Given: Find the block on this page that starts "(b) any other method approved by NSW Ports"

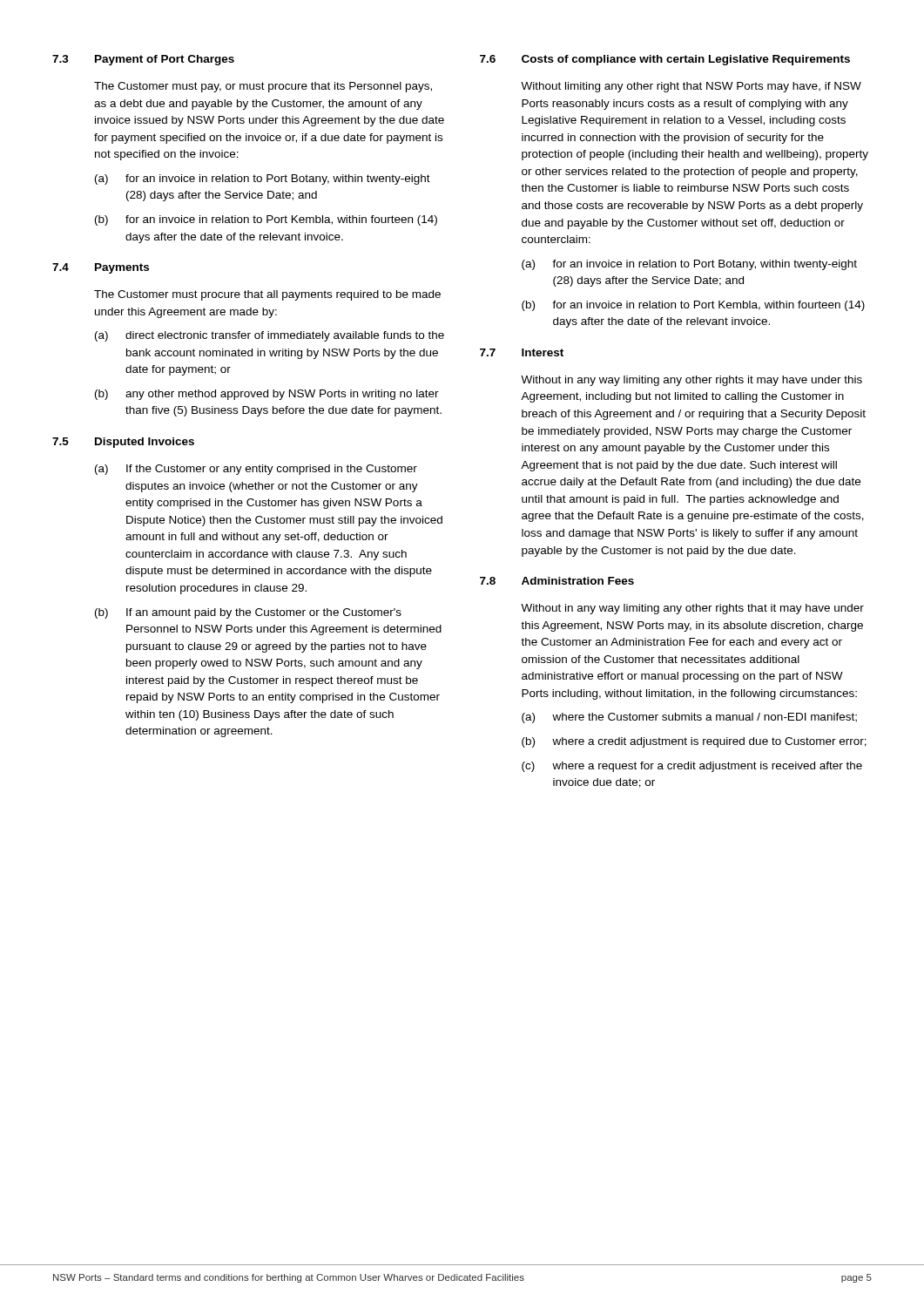Looking at the screenshot, I should [269, 402].
